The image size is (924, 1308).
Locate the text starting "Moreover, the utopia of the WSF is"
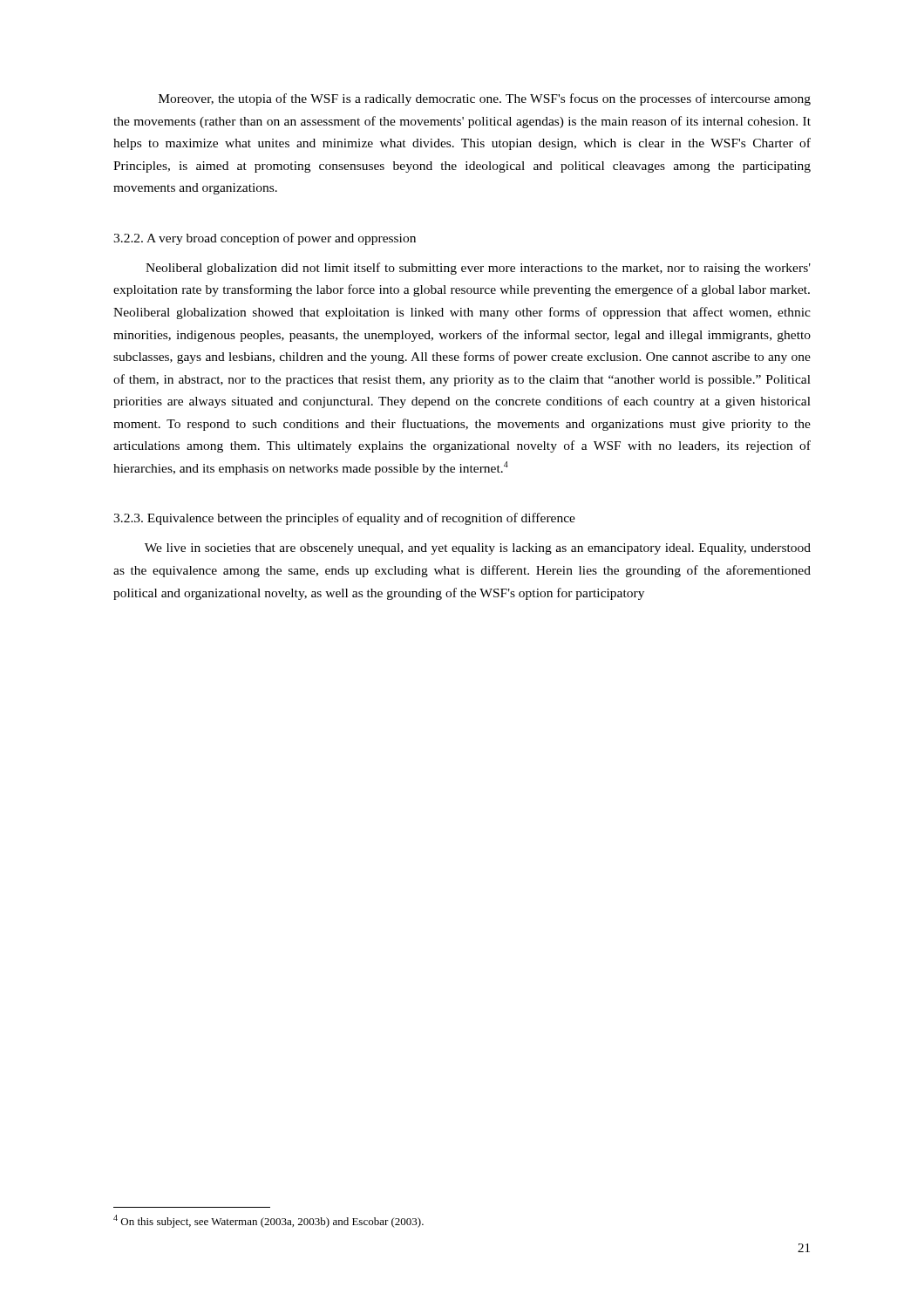(462, 143)
